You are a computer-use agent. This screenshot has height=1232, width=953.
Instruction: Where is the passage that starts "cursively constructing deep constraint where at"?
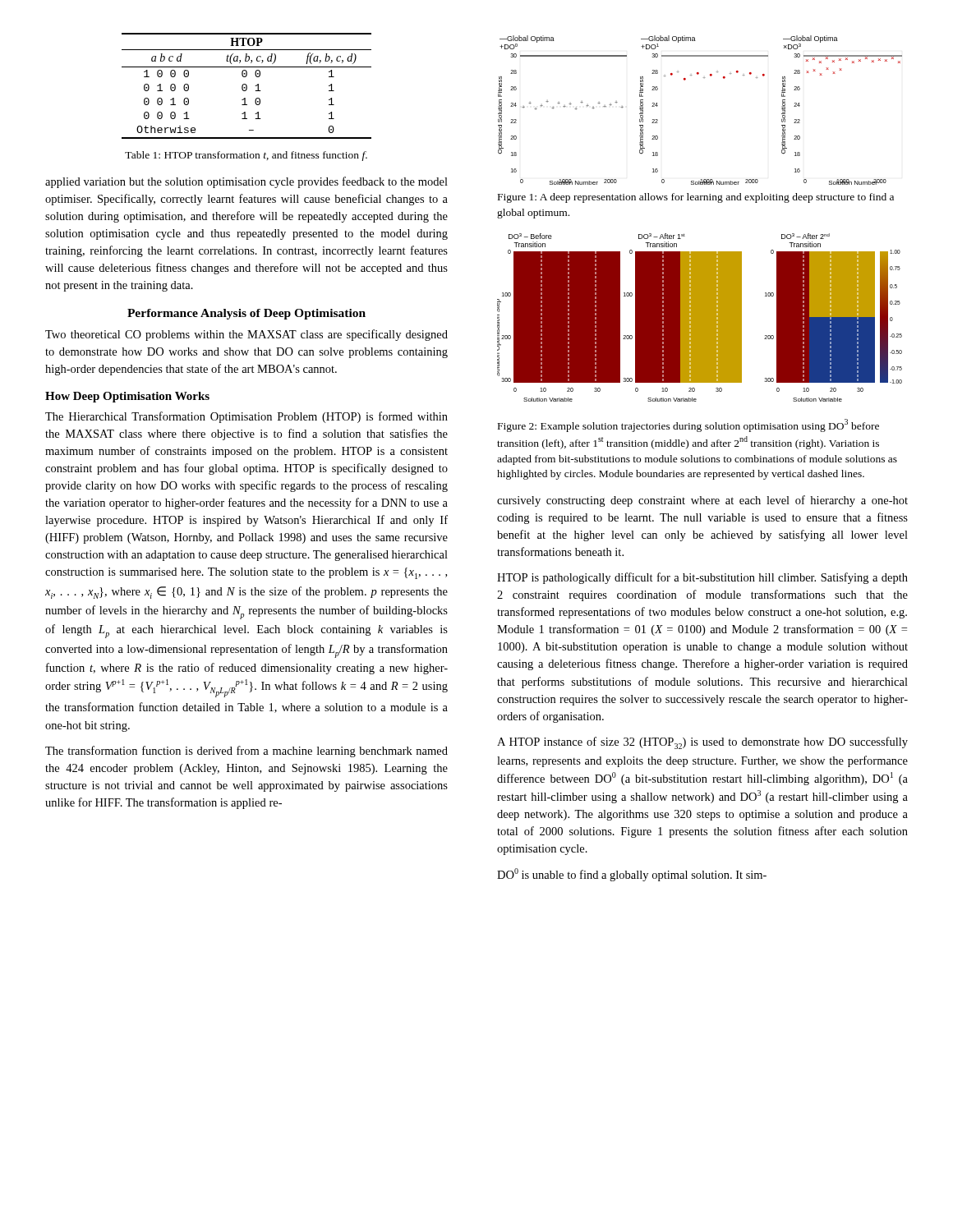pos(702,526)
